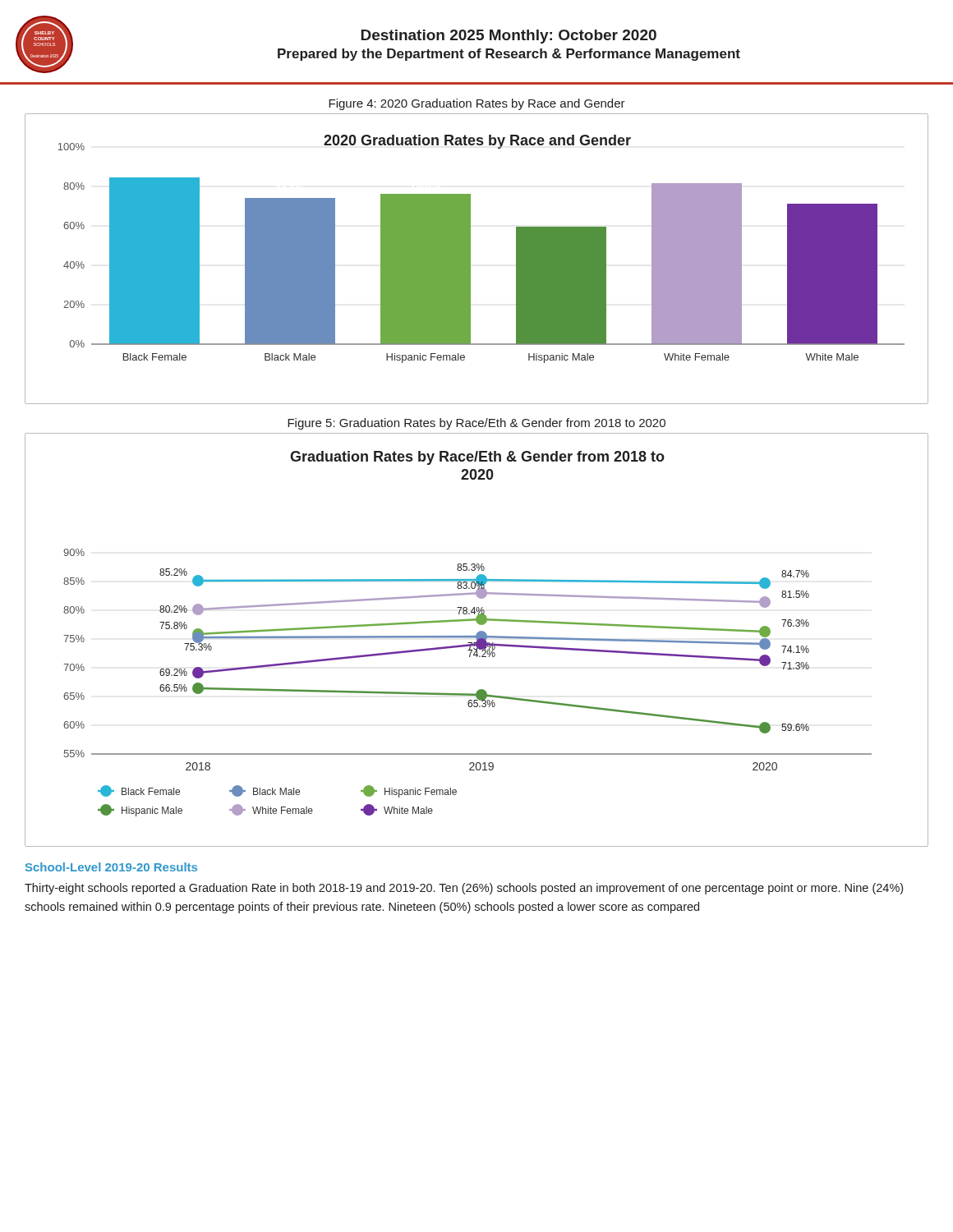Select the passage starting "Figure 4: 2020 Graduation"
This screenshot has width=953, height=1232.
point(476,103)
